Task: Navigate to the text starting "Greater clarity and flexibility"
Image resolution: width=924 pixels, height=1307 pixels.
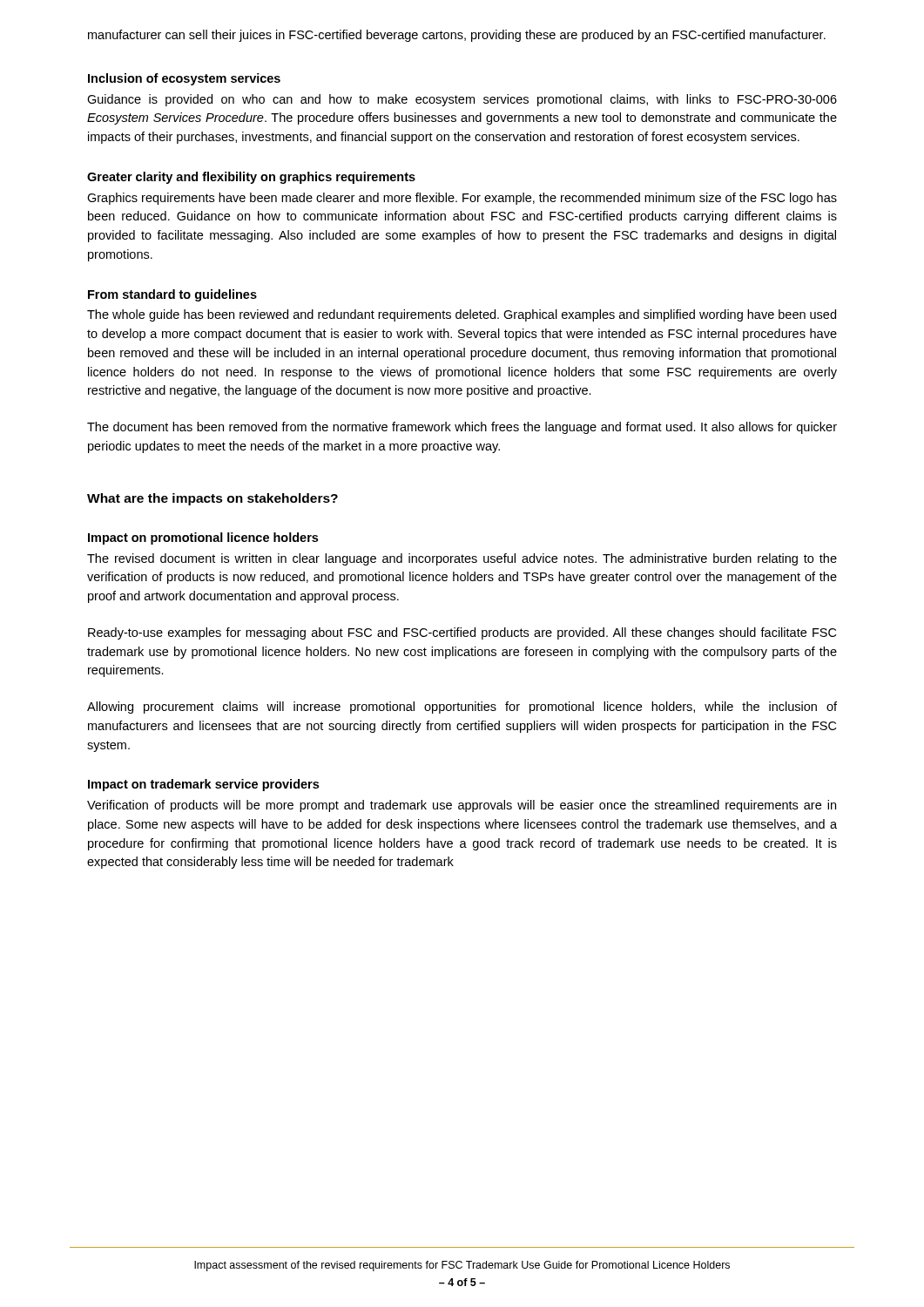Action: click(x=251, y=178)
